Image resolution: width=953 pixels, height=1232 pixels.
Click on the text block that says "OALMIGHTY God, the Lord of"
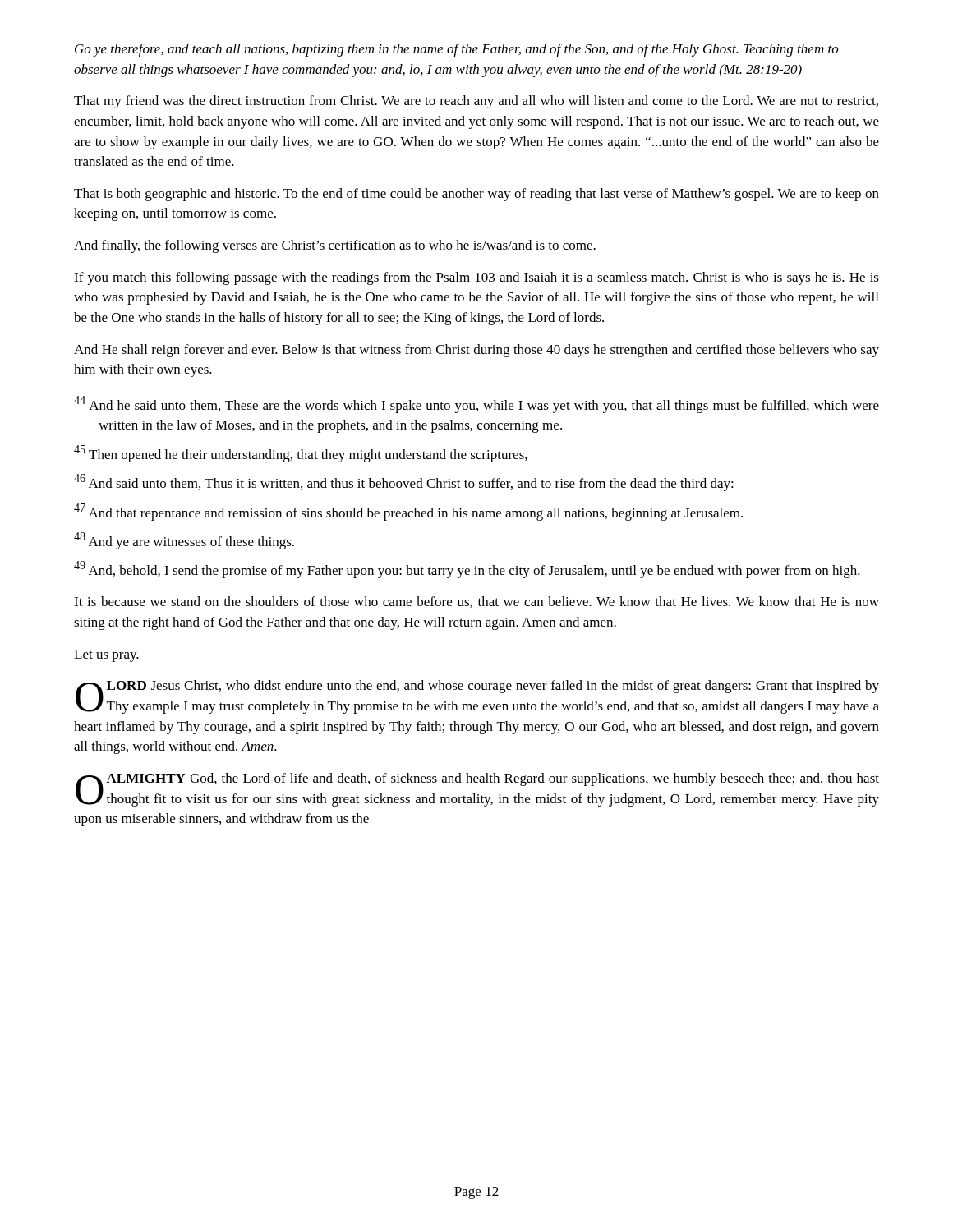[476, 798]
